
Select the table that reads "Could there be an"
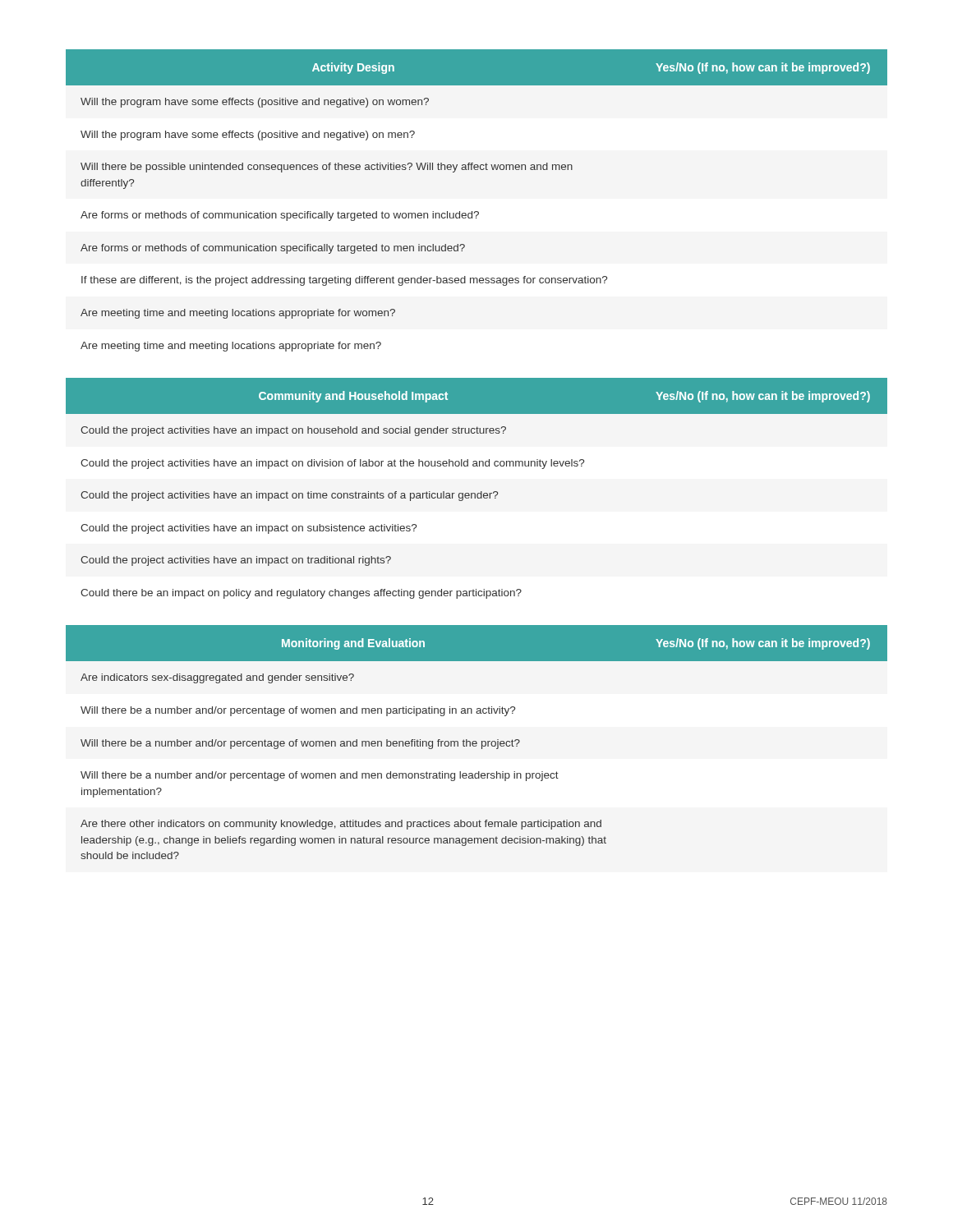[x=476, y=493]
